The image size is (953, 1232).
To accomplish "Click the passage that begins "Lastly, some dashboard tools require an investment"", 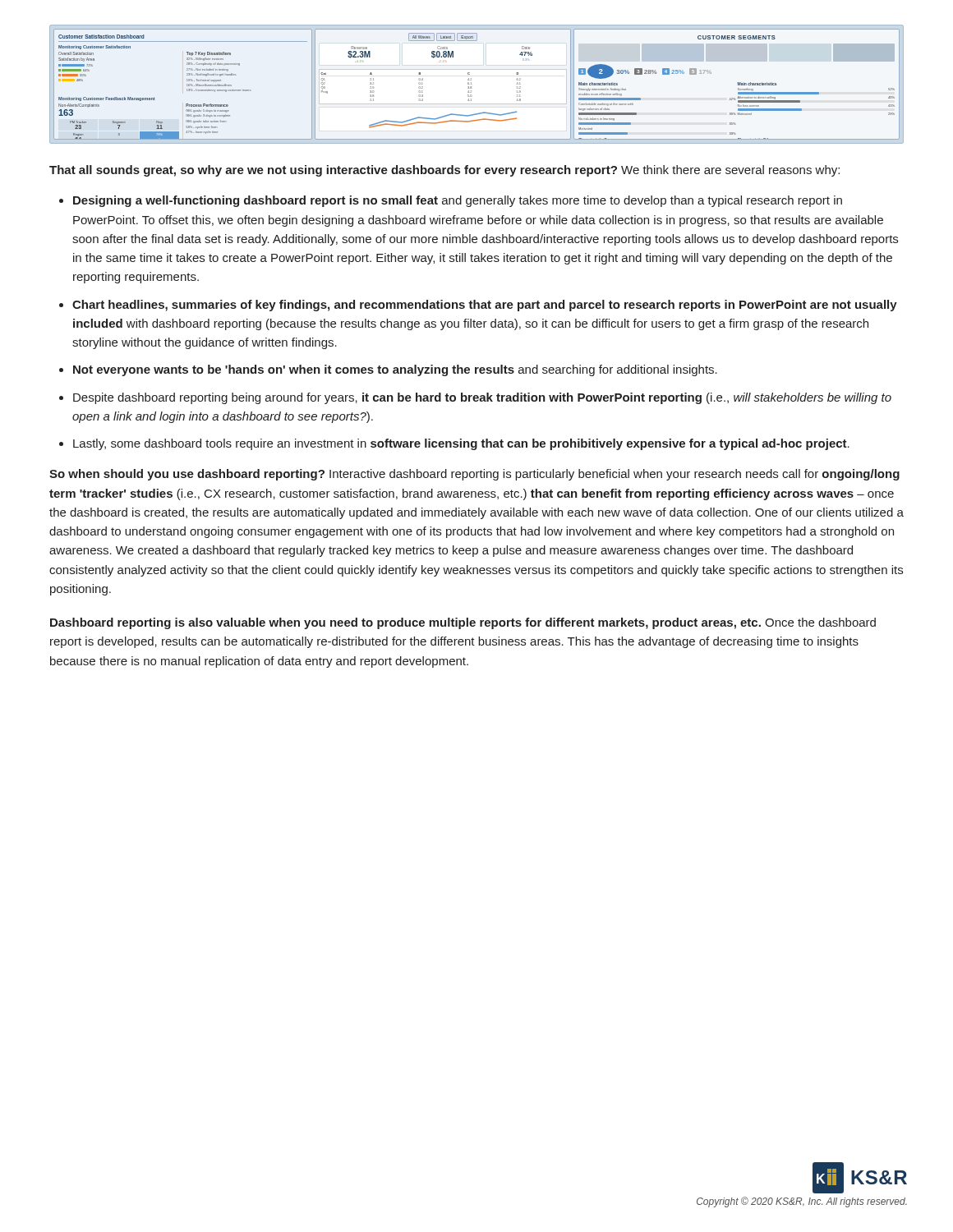I will point(461,443).
